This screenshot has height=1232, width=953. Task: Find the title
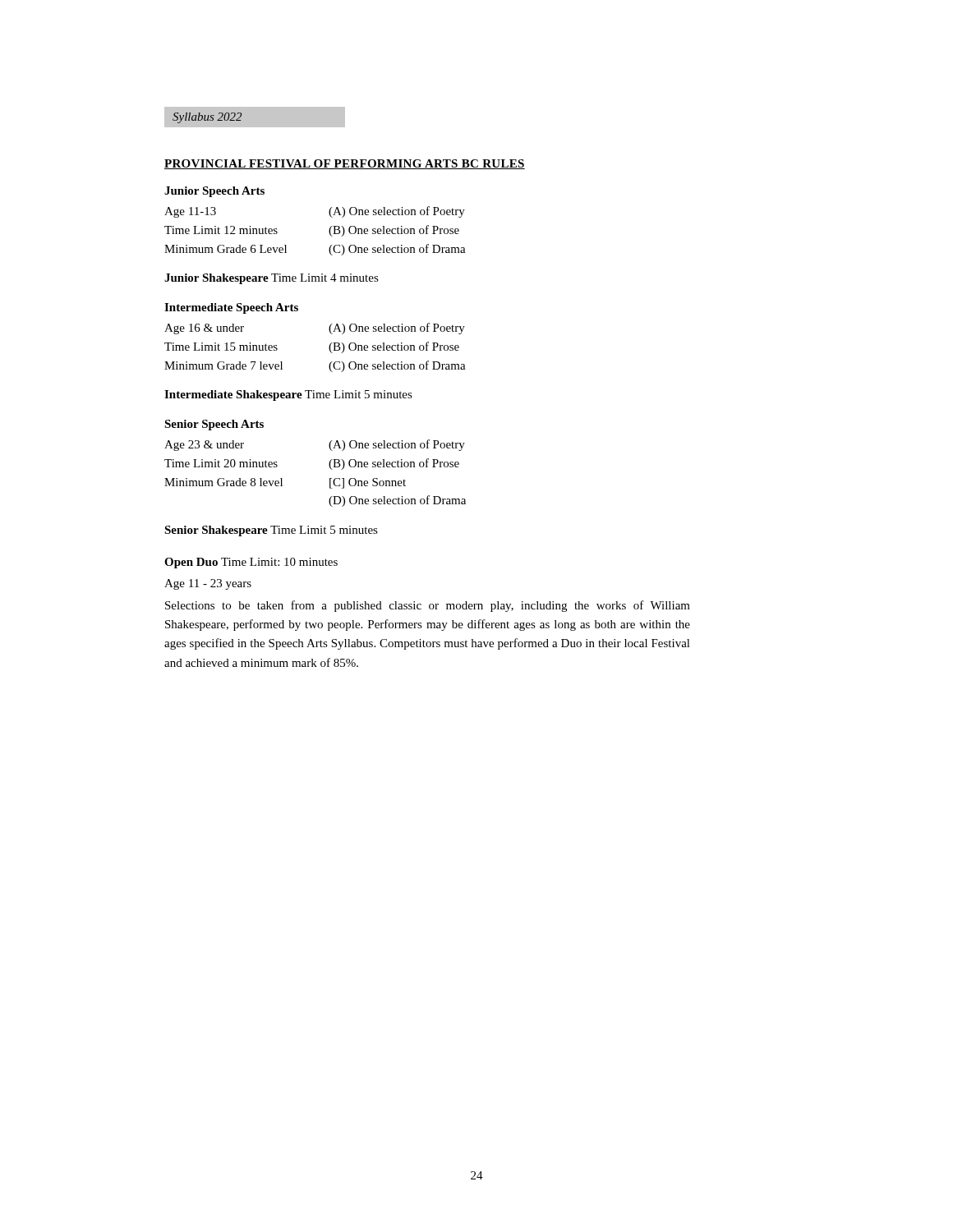pyautogui.click(x=427, y=164)
